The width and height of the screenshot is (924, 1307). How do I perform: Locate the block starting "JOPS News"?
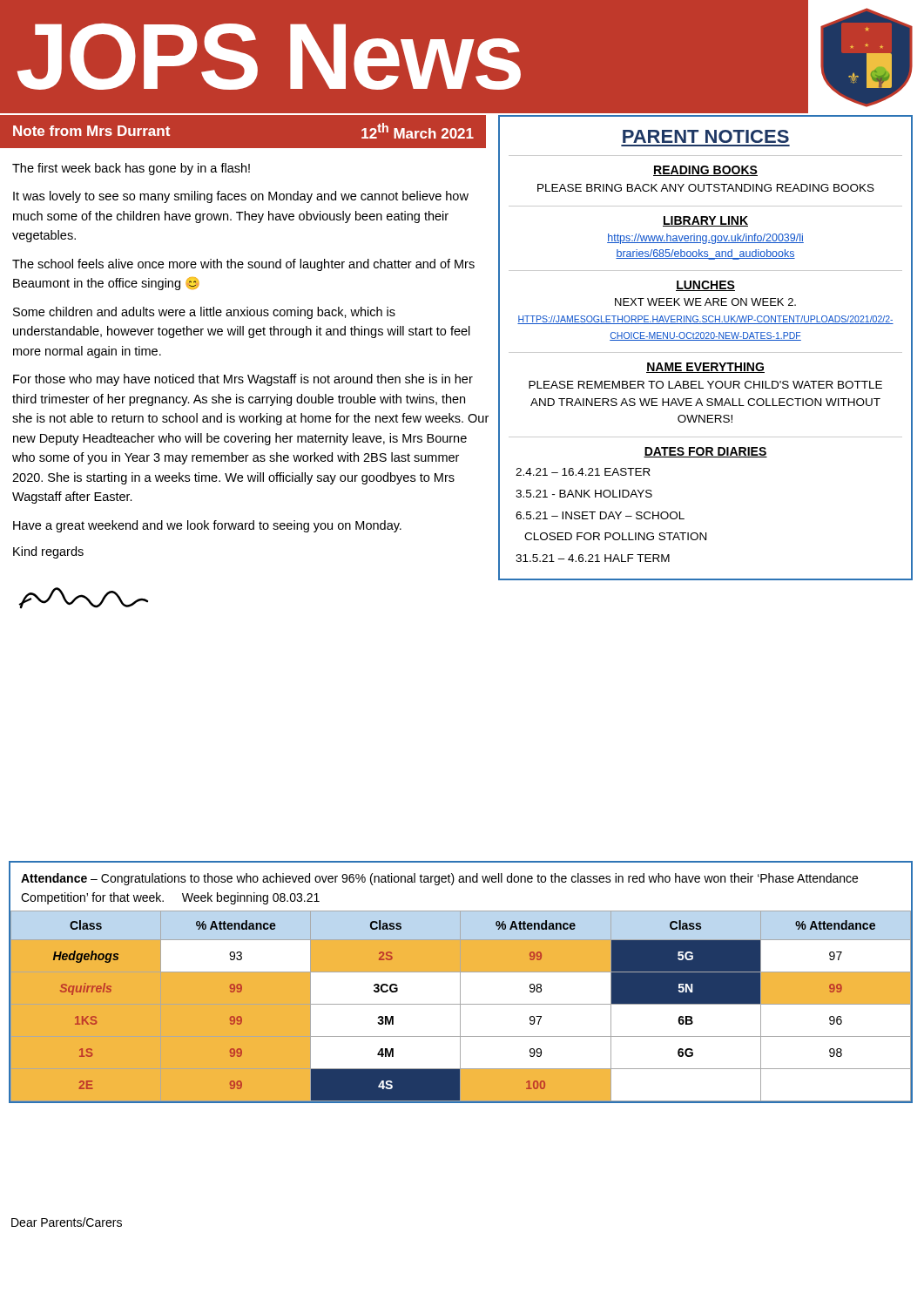[269, 56]
